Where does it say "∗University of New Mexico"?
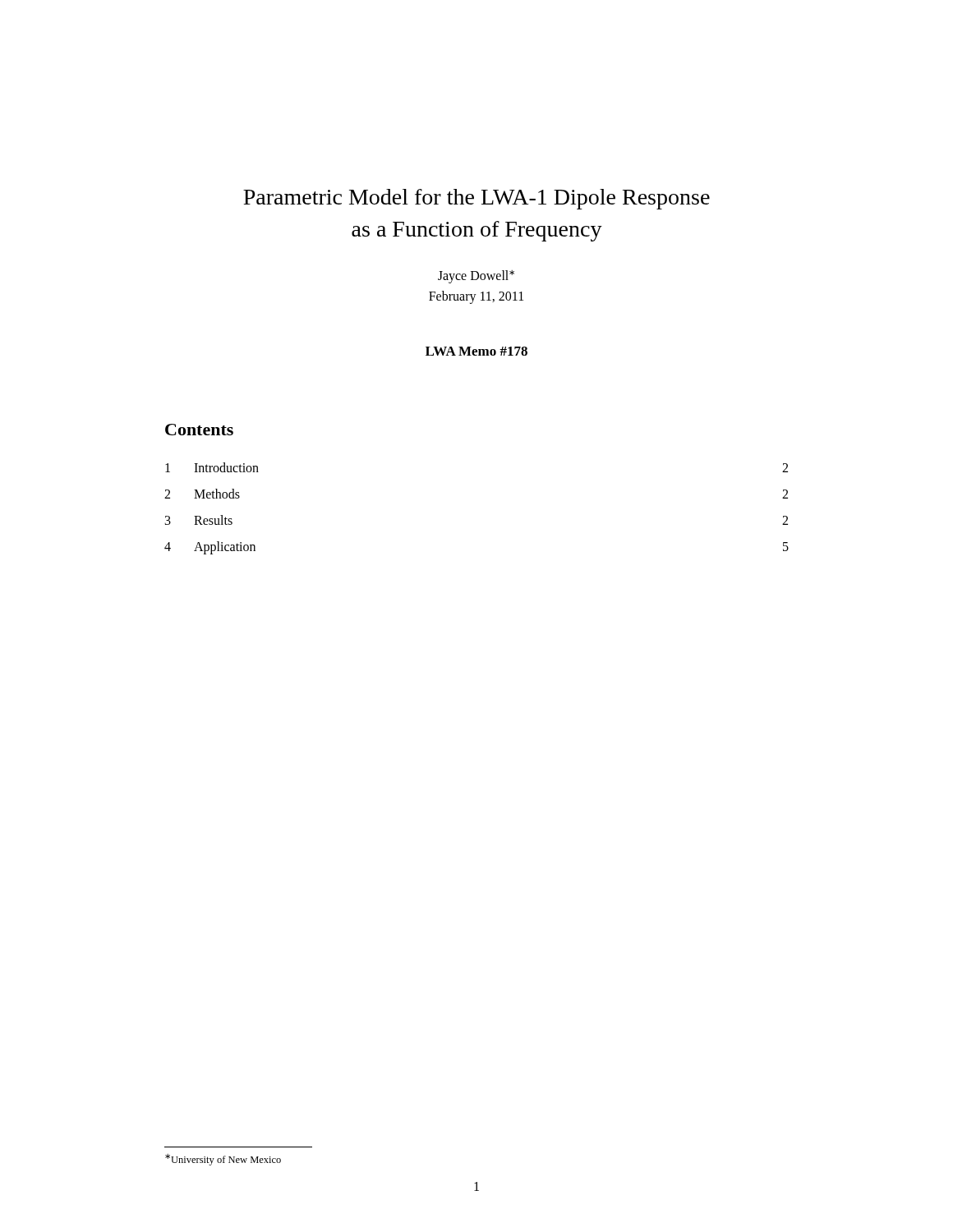 point(255,1159)
